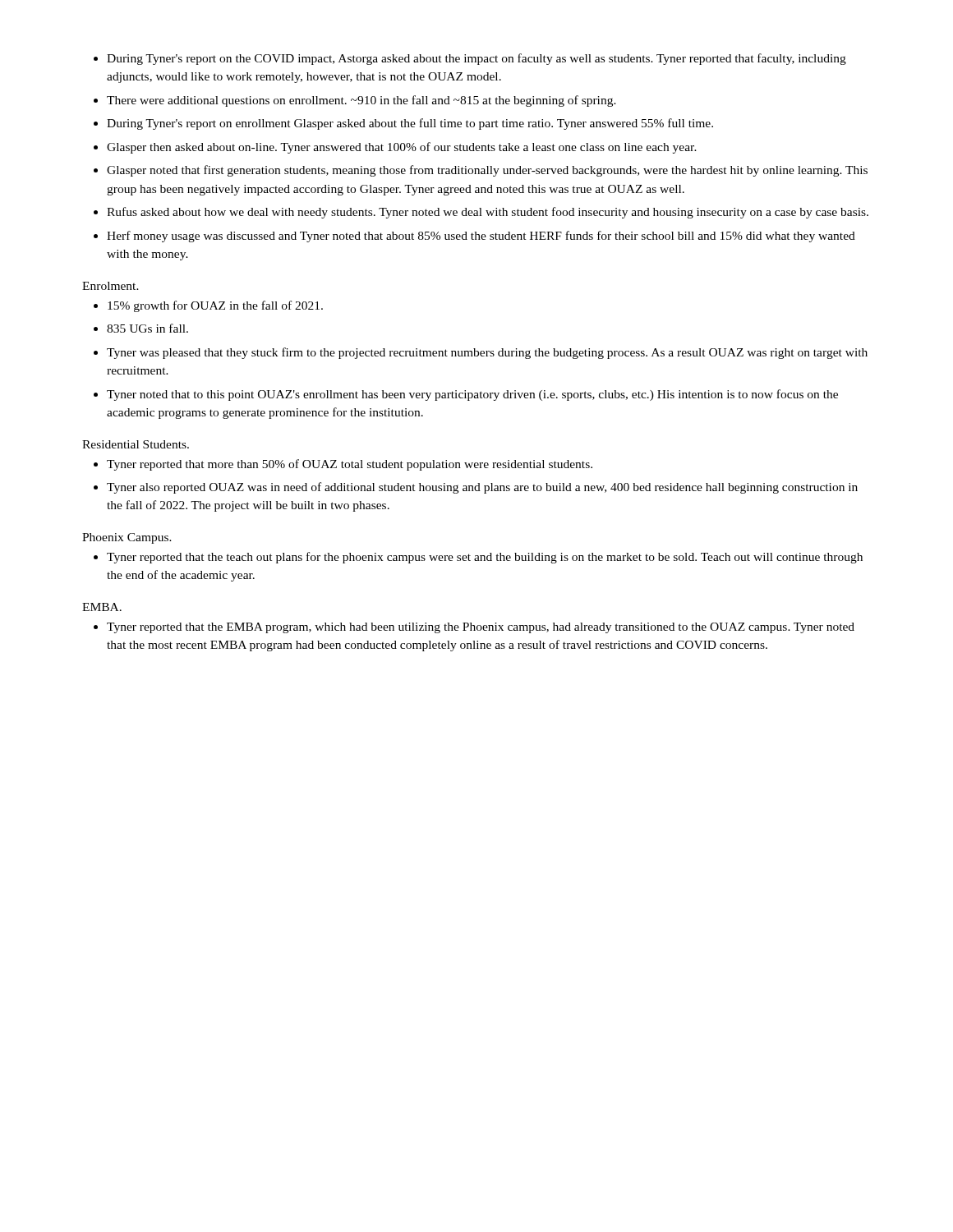953x1232 pixels.
Task: Click on the passage starting "Tyner reported that more than"
Action: pyautogui.click(x=489, y=464)
